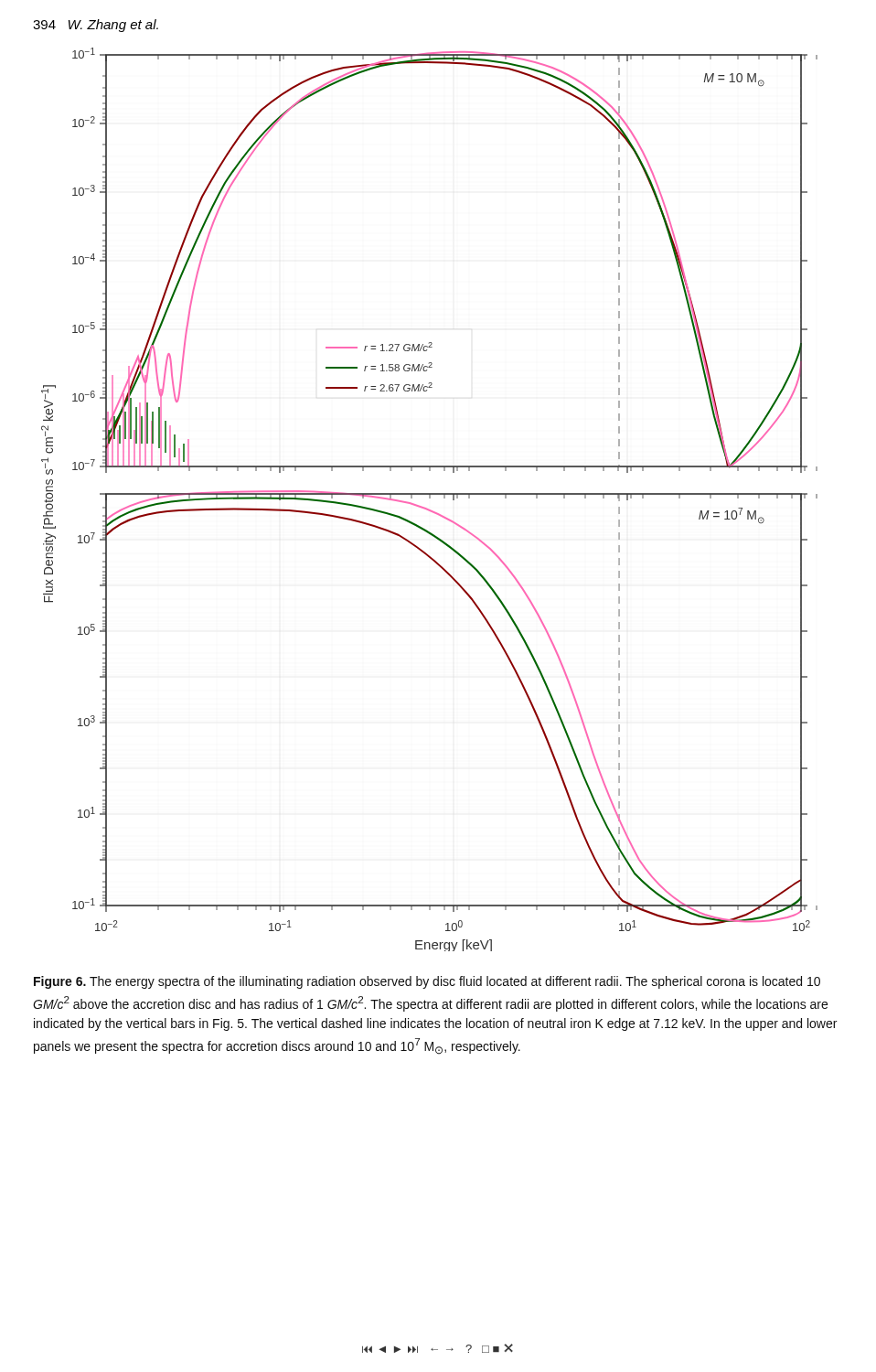Locate a continuous plot
This screenshot has width=876, height=1372.
pyautogui.click(x=435, y=498)
